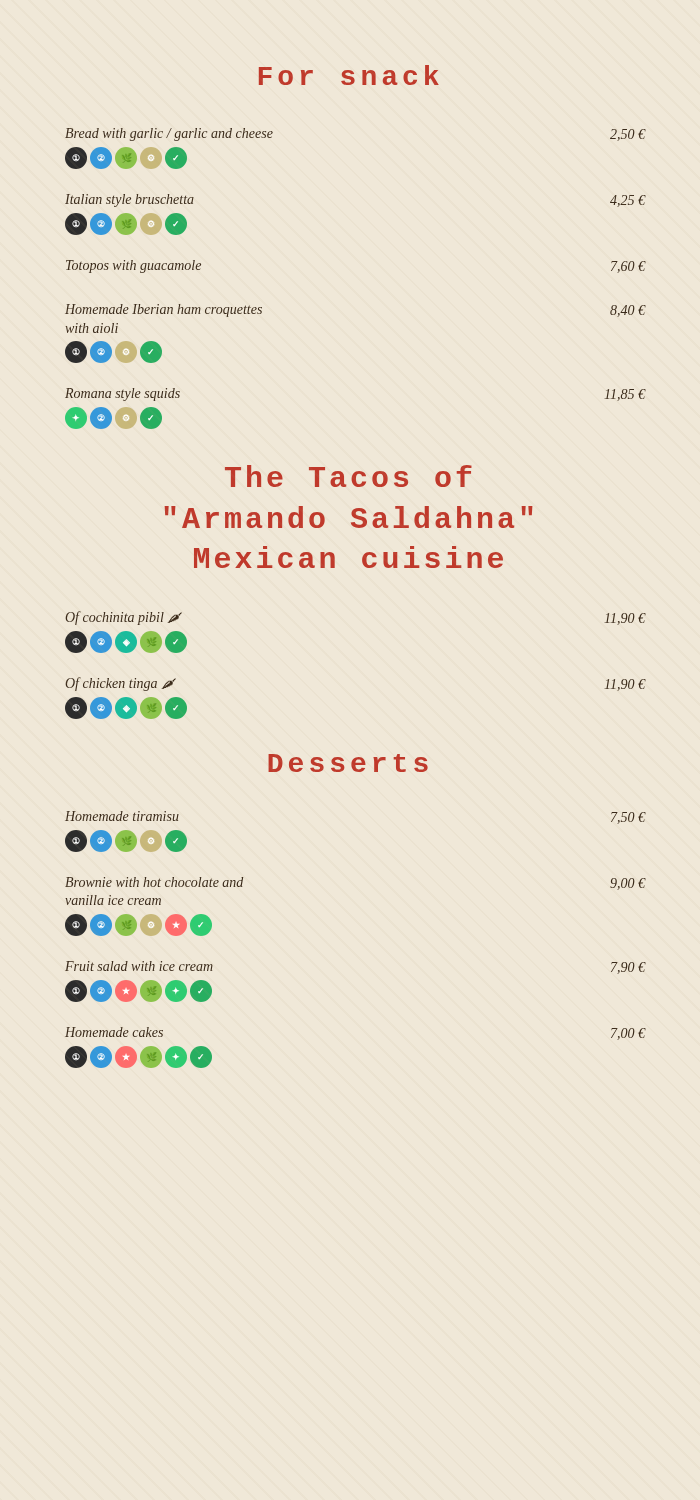The image size is (700, 1500).
Task: Where does it say "For snack"?
Action: coord(350,77)
